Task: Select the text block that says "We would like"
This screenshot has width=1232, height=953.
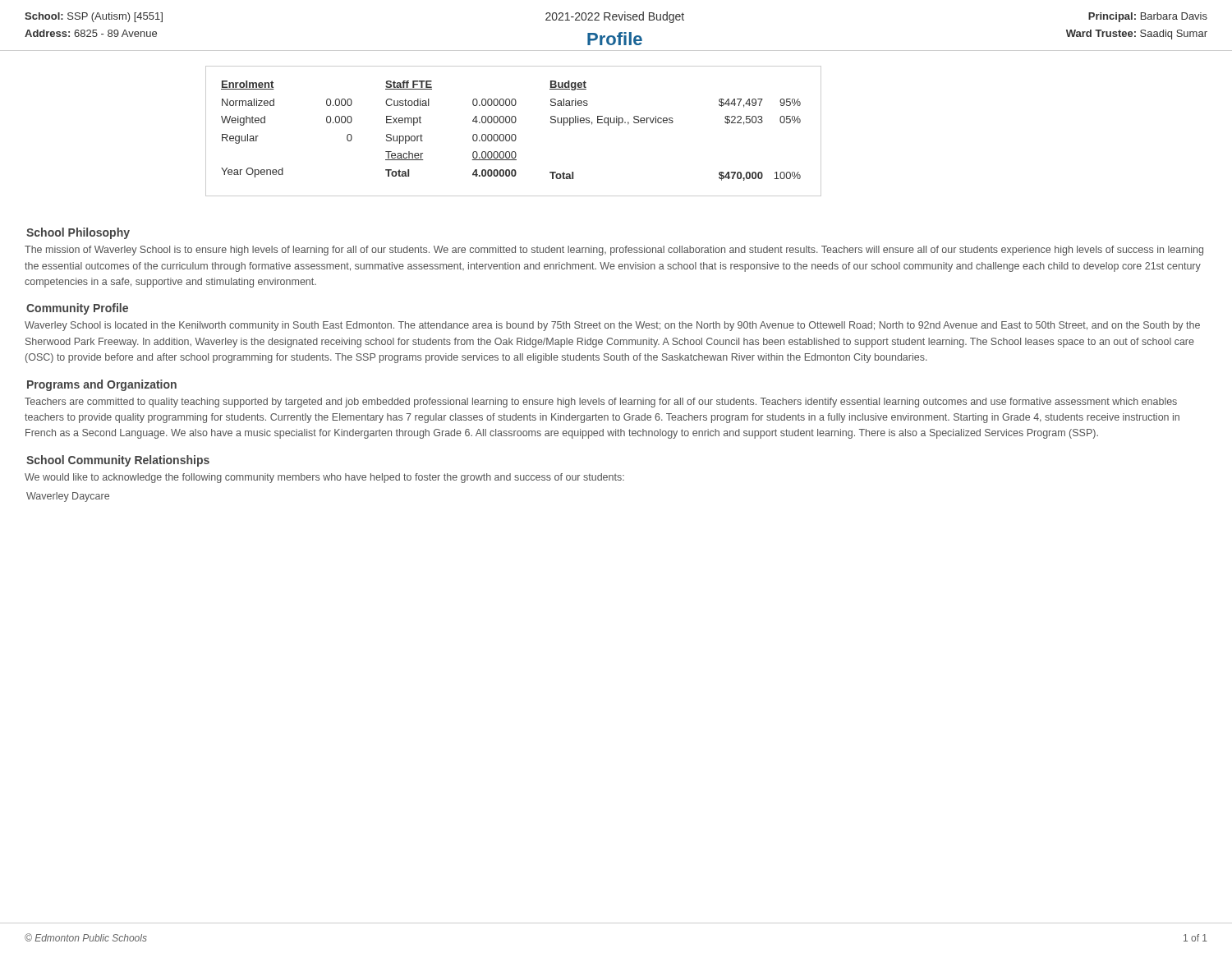Action: pyautogui.click(x=325, y=477)
